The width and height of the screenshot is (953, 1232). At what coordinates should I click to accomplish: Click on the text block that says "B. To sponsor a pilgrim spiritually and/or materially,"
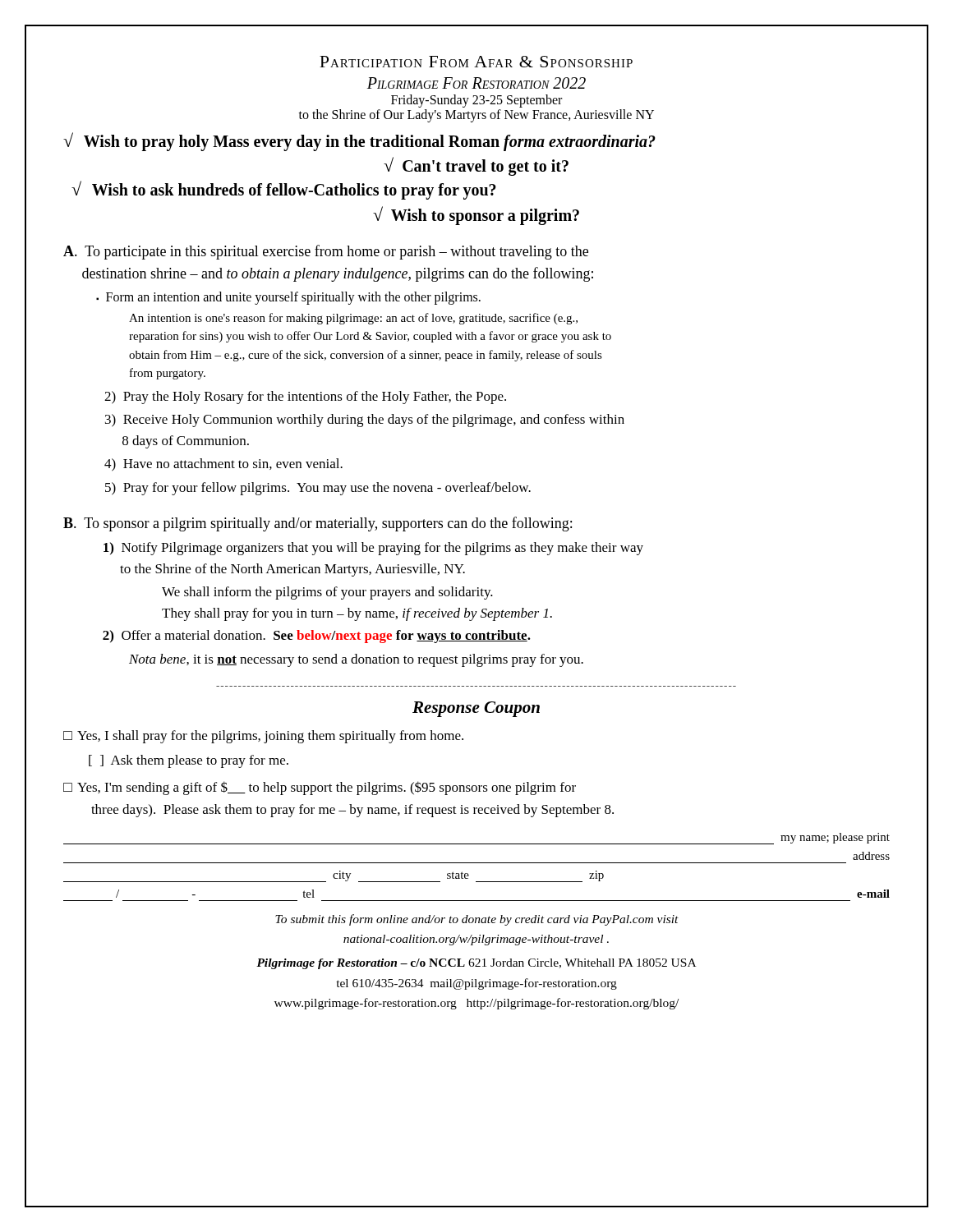pos(476,524)
